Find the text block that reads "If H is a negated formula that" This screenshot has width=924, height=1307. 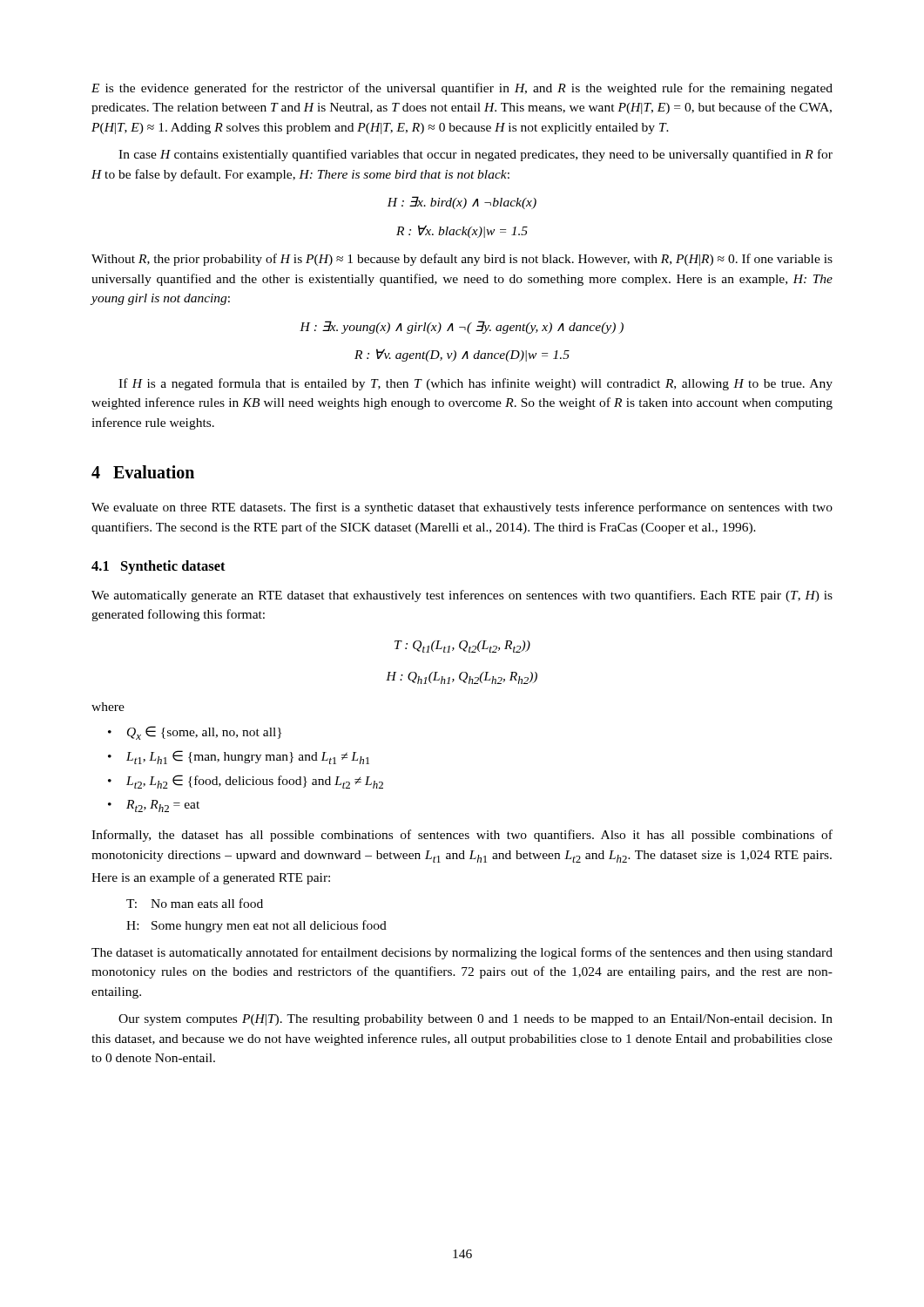coord(462,403)
